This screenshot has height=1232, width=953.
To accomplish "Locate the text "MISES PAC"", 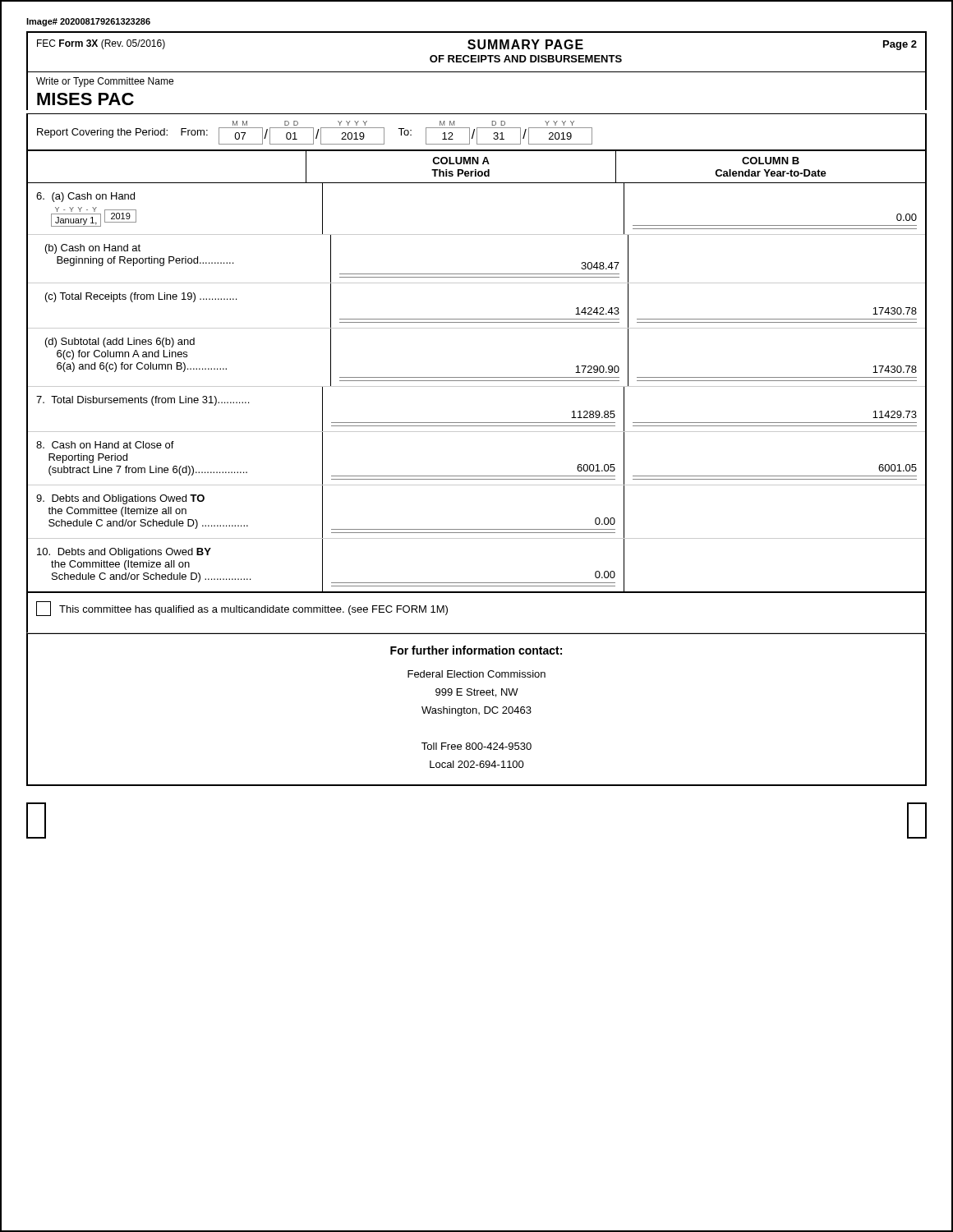I will pyautogui.click(x=85, y=99).
